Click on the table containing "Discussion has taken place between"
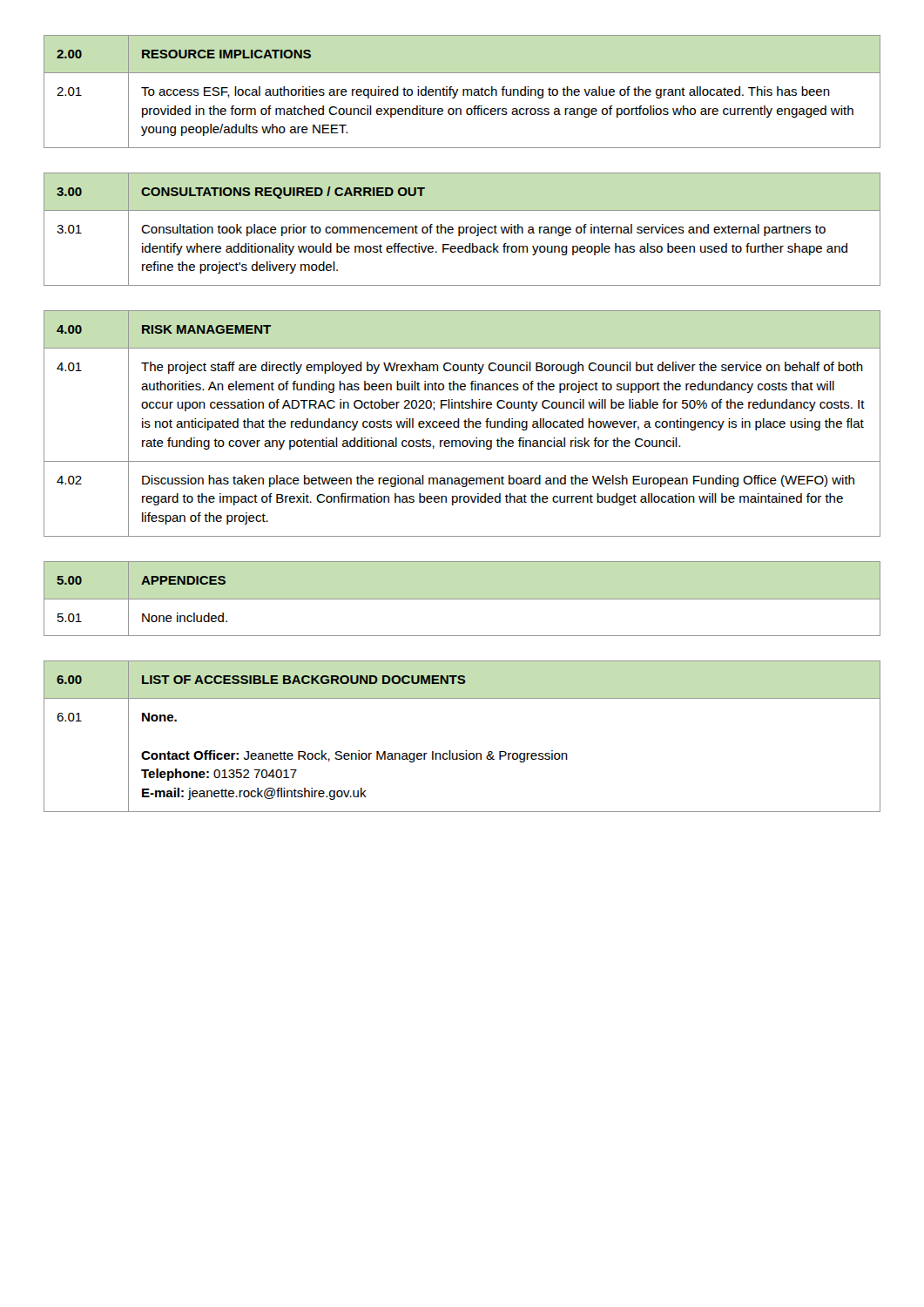This screenshot has height=1307, width=924. (x=462, y=423)
